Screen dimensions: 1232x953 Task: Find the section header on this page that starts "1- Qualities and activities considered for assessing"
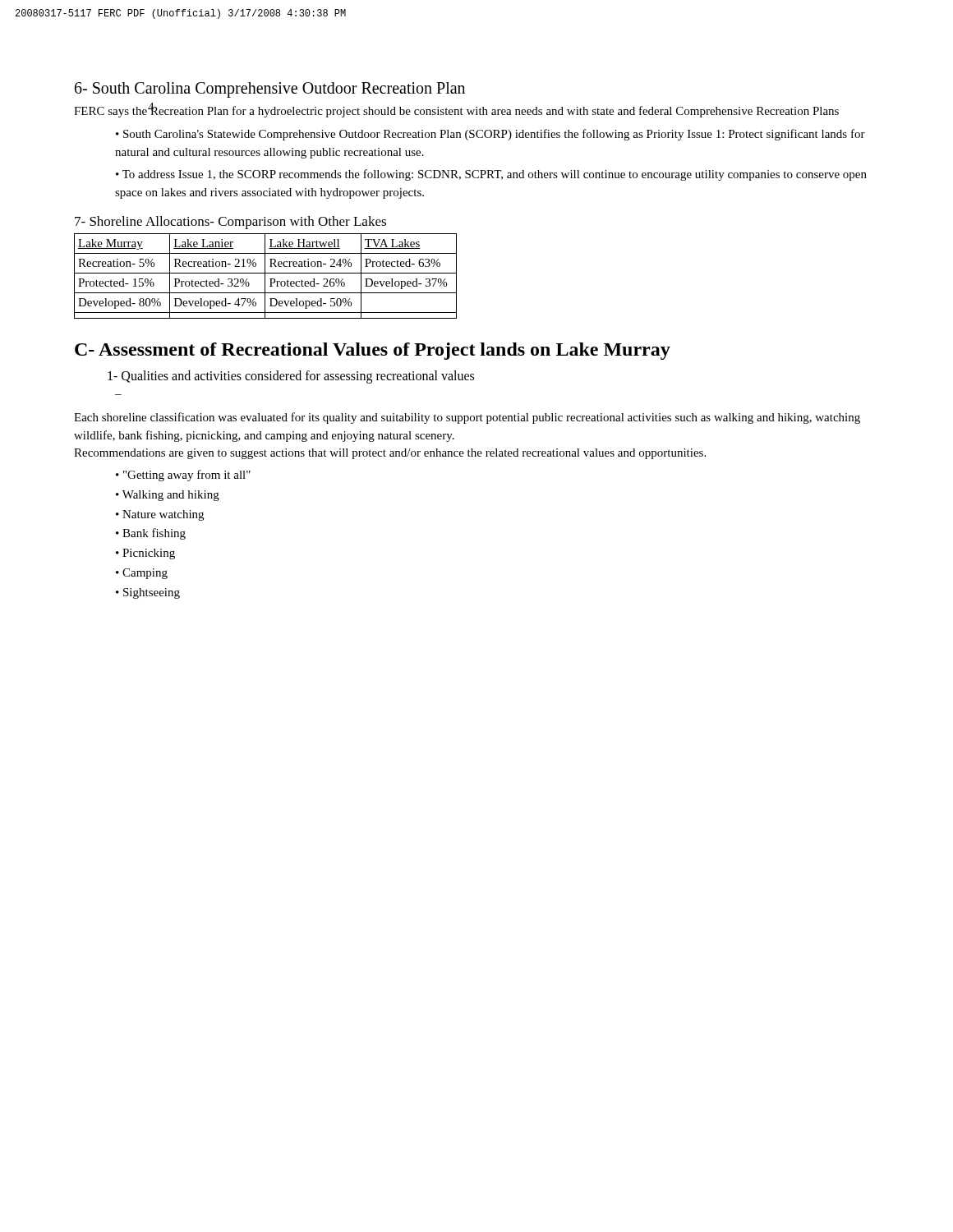(291, 376)
